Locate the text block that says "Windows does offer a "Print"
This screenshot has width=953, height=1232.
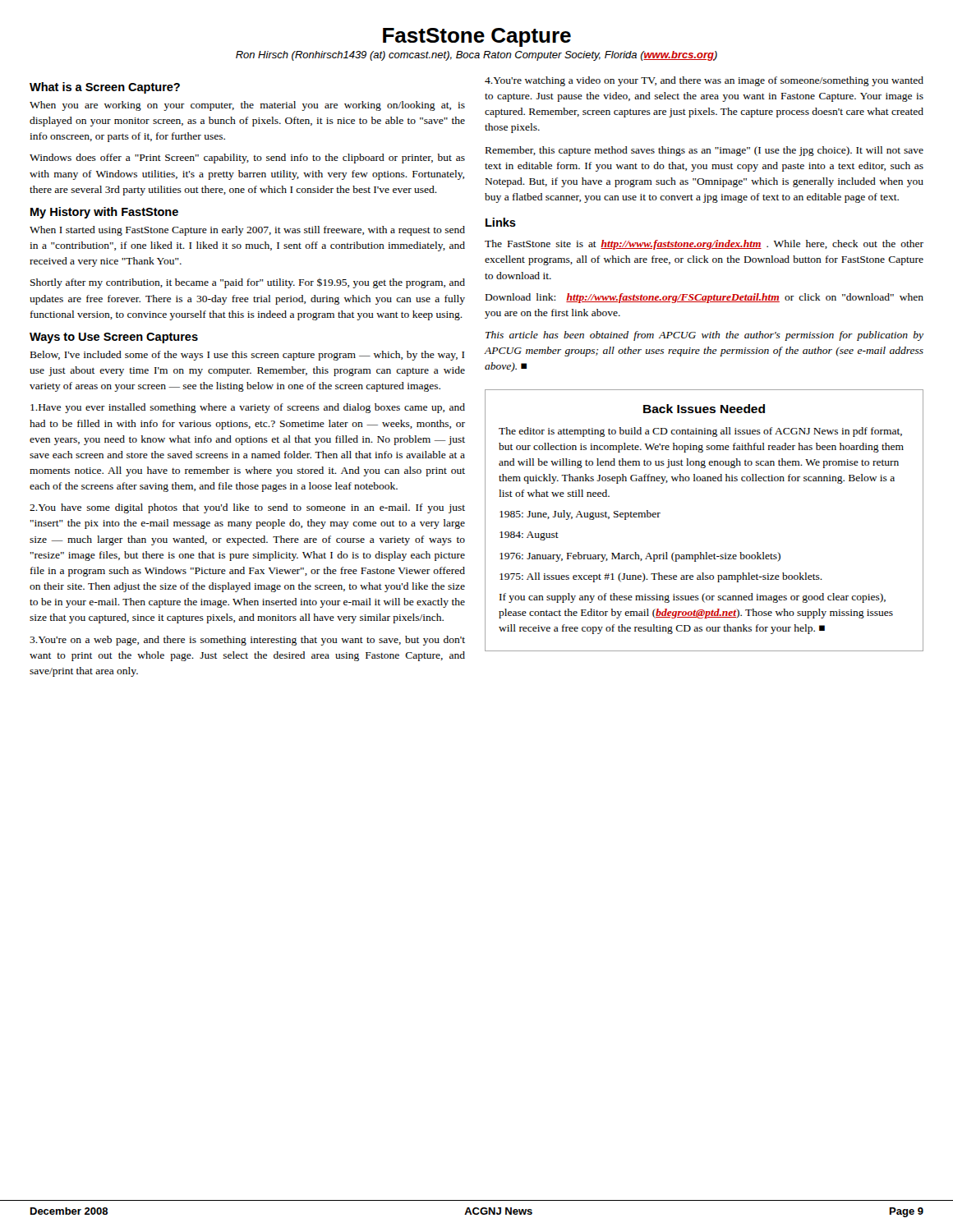pos(247,173)
